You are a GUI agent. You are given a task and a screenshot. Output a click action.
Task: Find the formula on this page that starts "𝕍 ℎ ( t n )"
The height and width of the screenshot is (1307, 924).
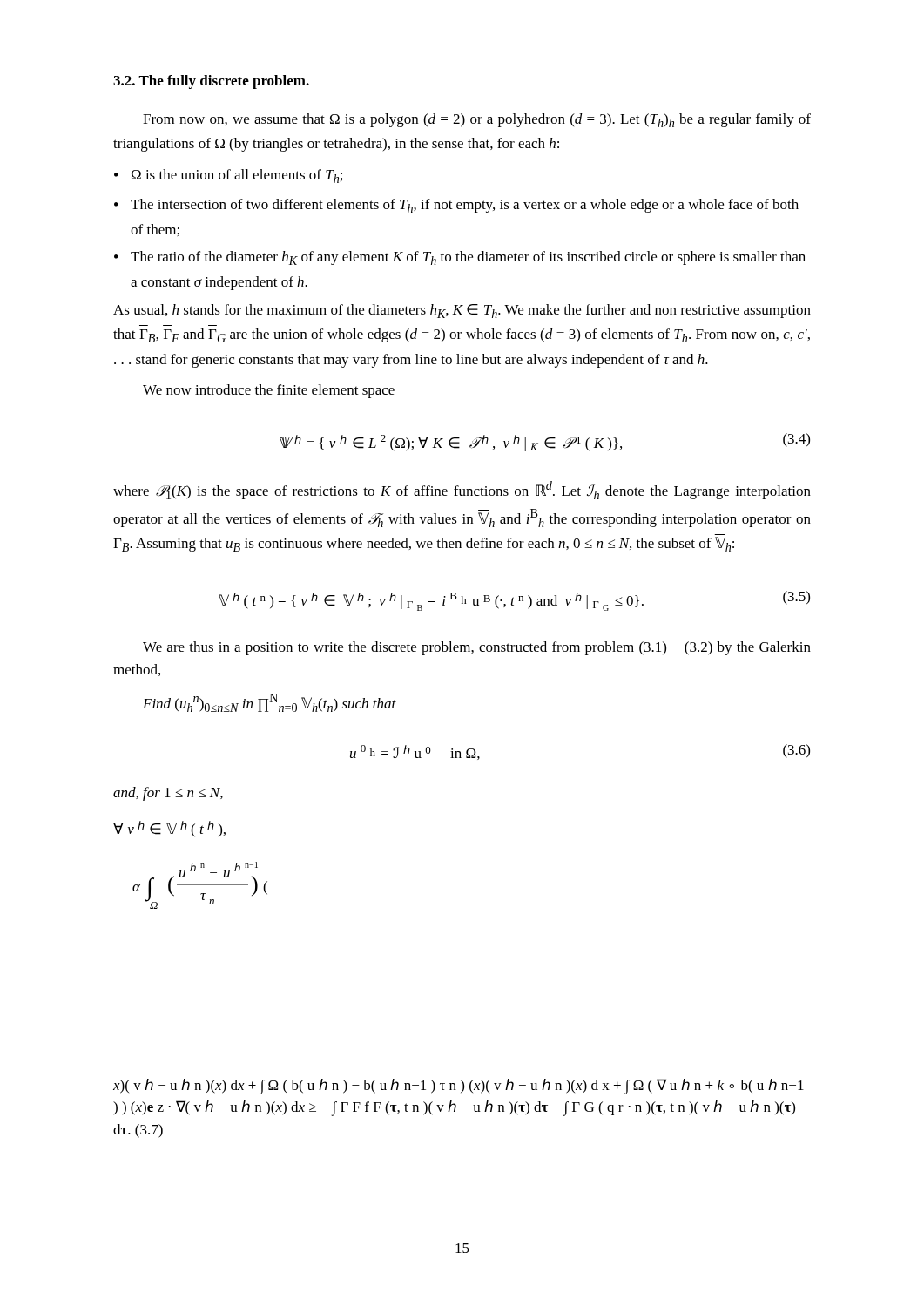[x=514, y=597]
